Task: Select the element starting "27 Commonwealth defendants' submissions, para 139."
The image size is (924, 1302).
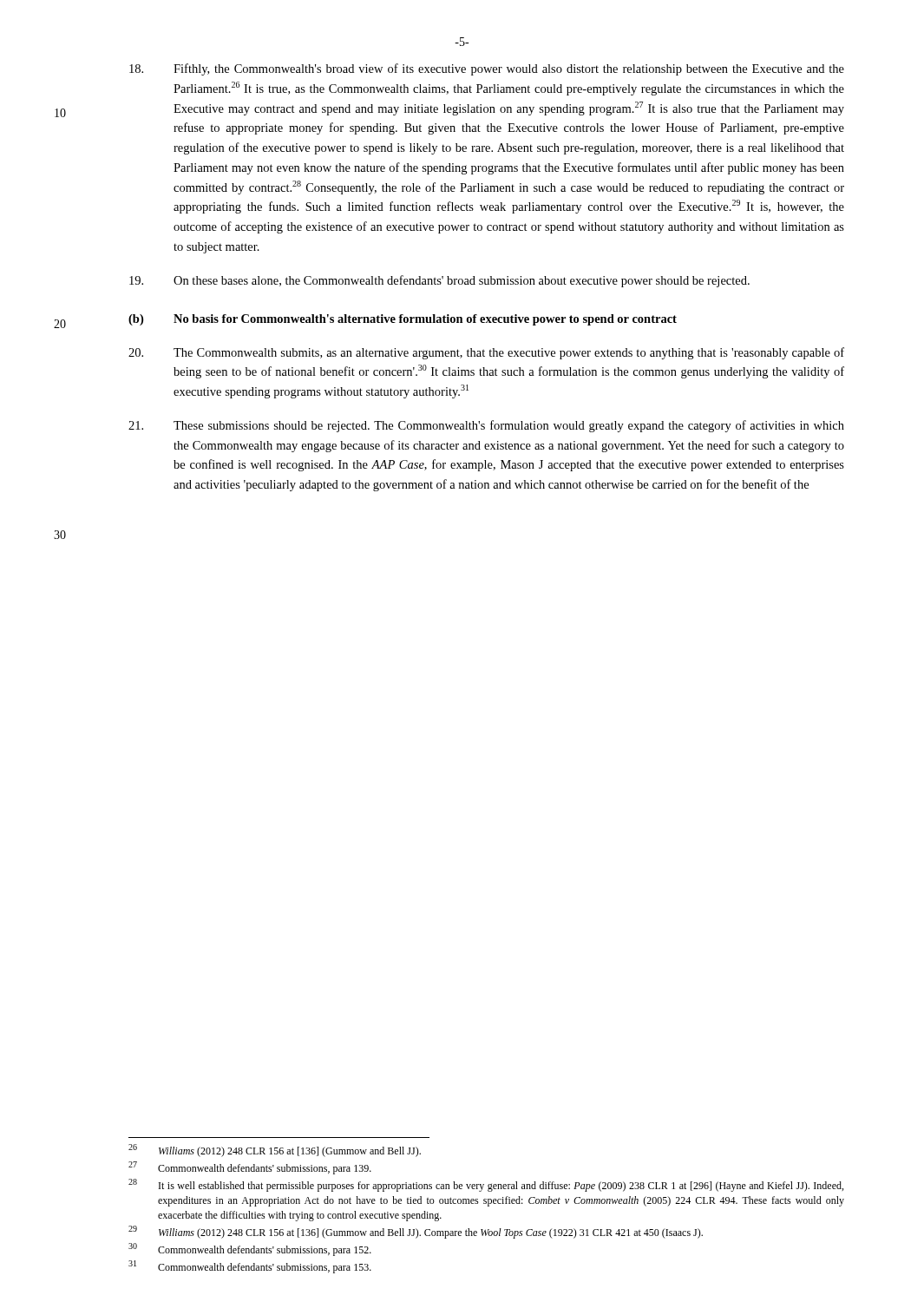Action: point(250,1168)
